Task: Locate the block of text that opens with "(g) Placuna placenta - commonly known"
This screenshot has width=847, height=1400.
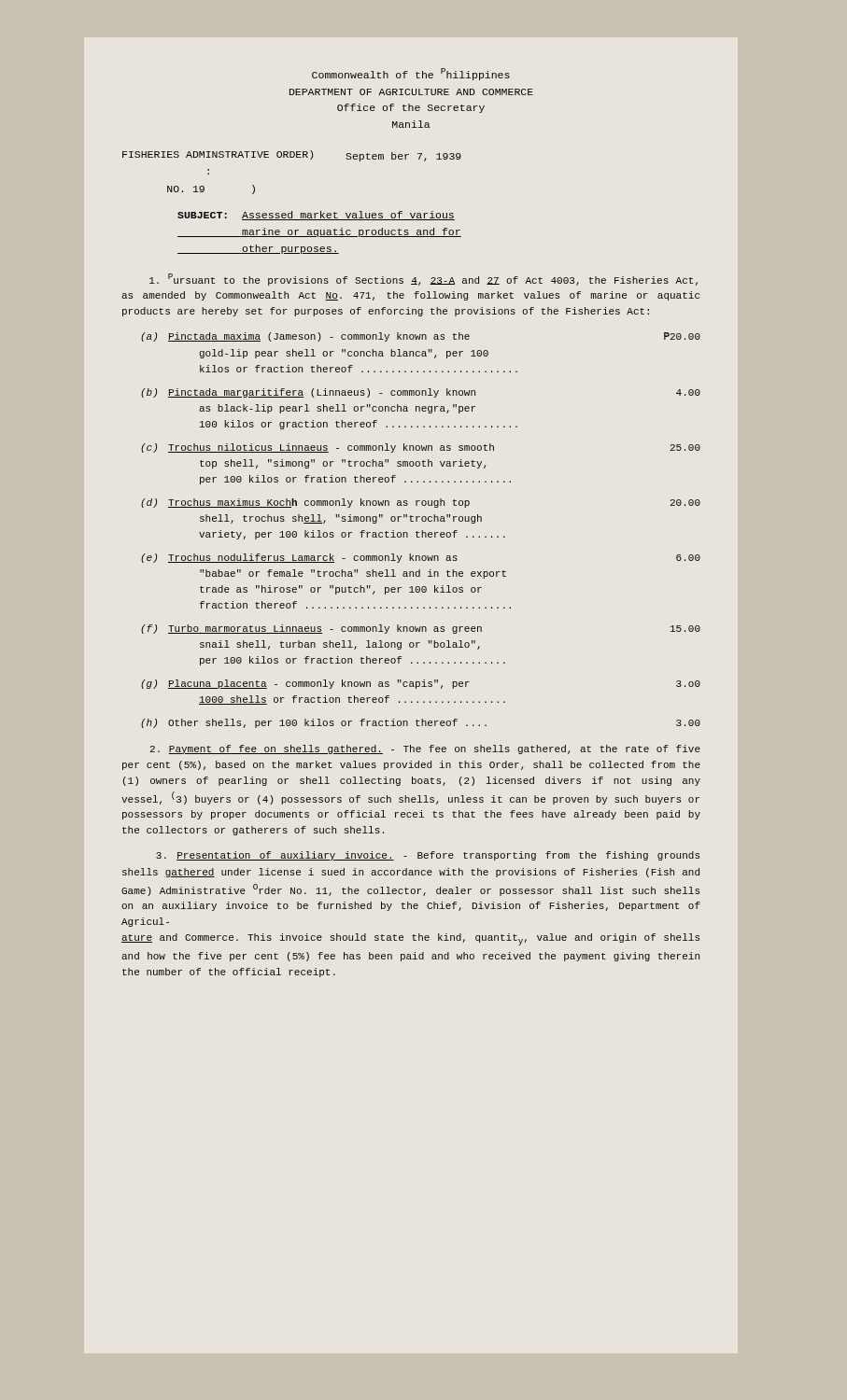Action: (420, 693)
